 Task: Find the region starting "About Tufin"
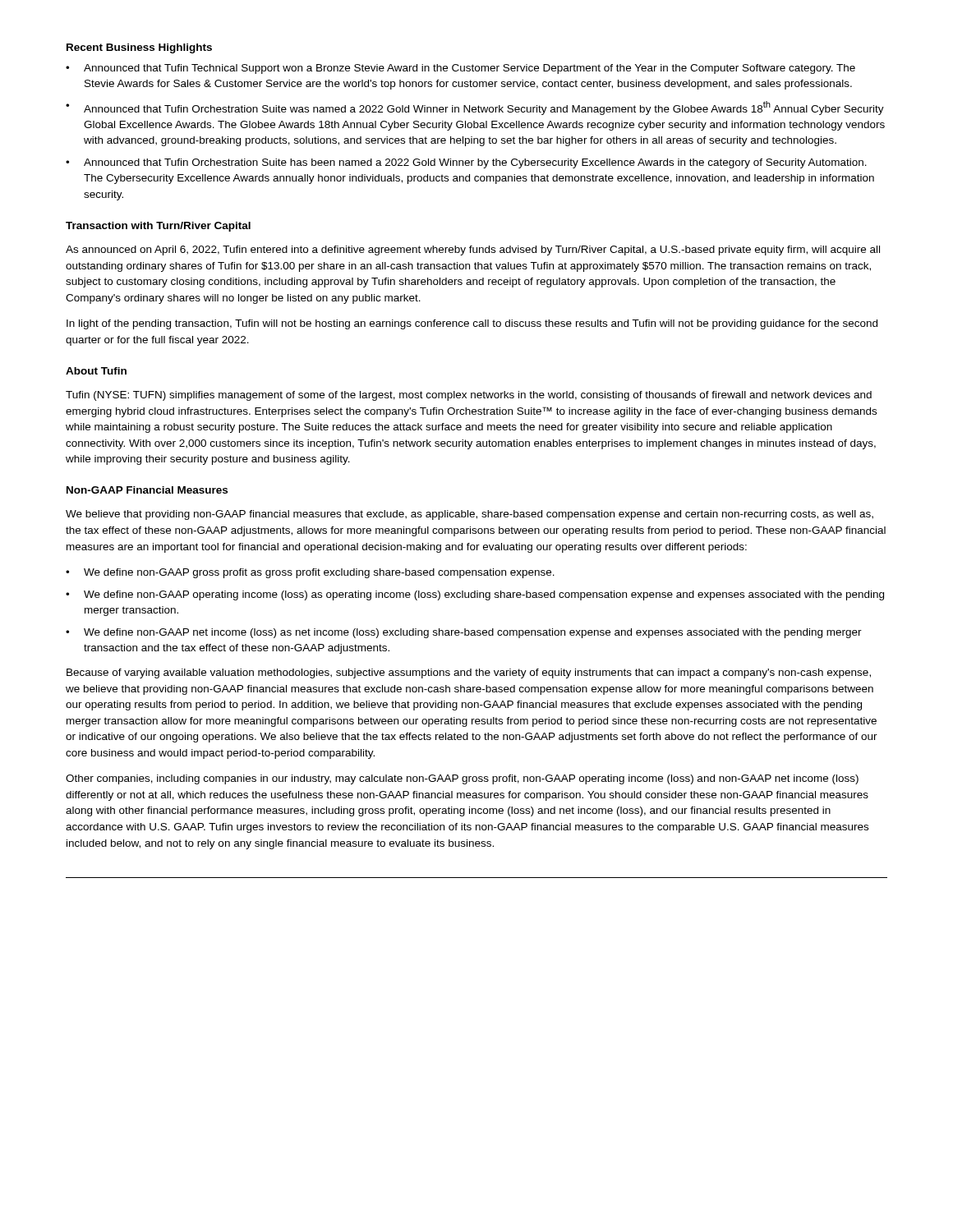pos(96,370)
